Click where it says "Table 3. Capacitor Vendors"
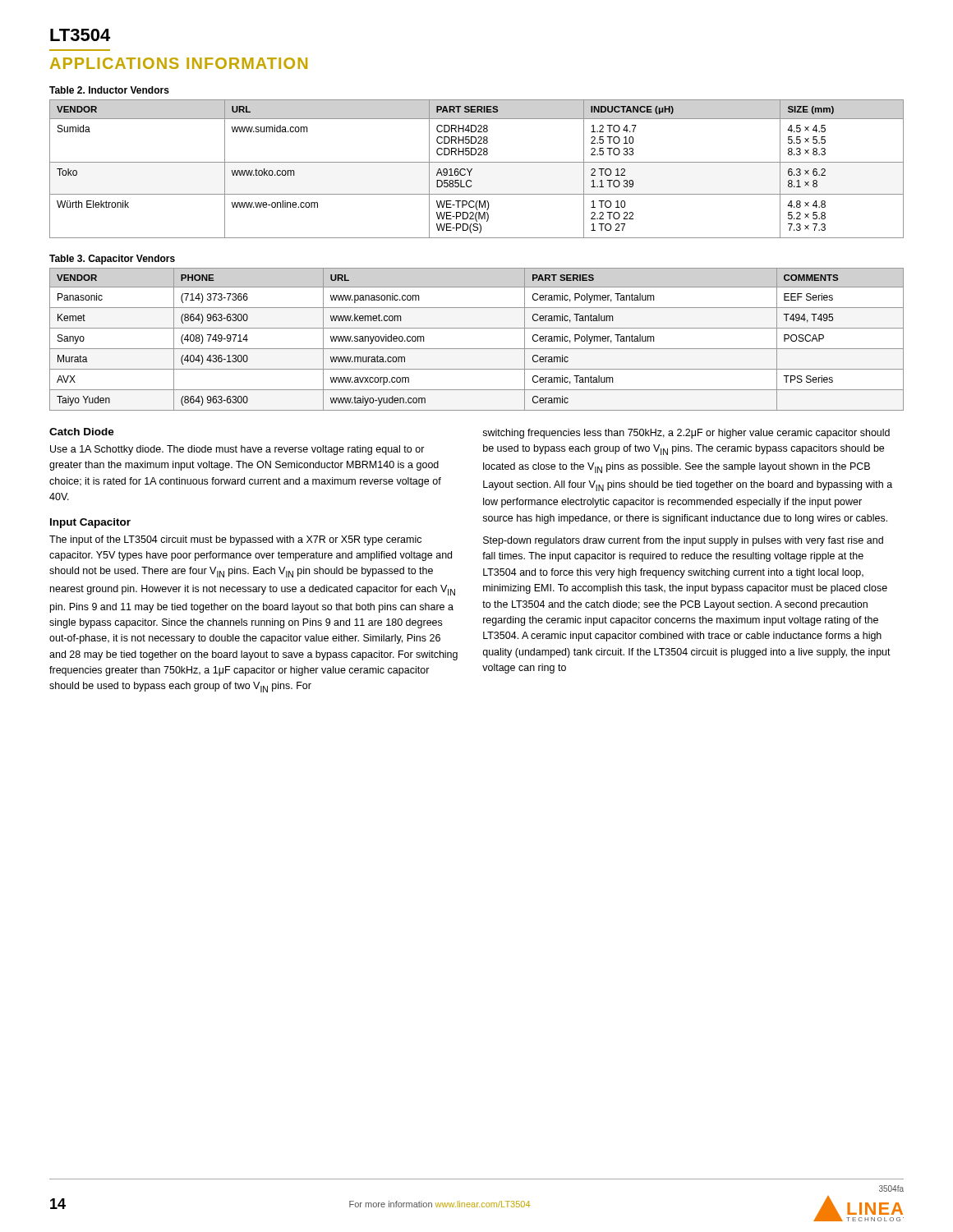Image resolution: width=953 pixels, height=1232 pixels. pyautogui.click(x=112, y=259)
